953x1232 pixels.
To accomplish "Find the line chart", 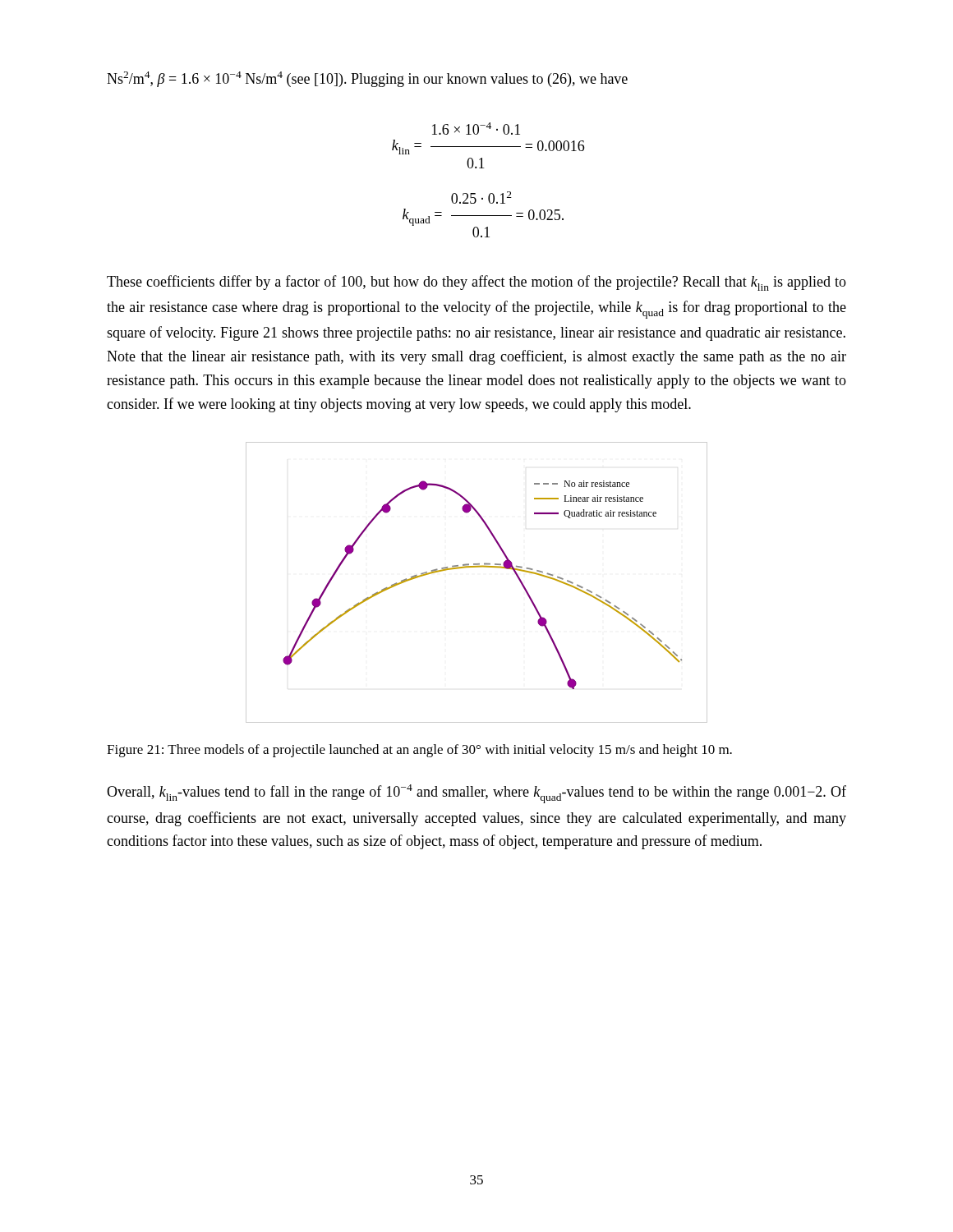I will (x=476, y=586).
